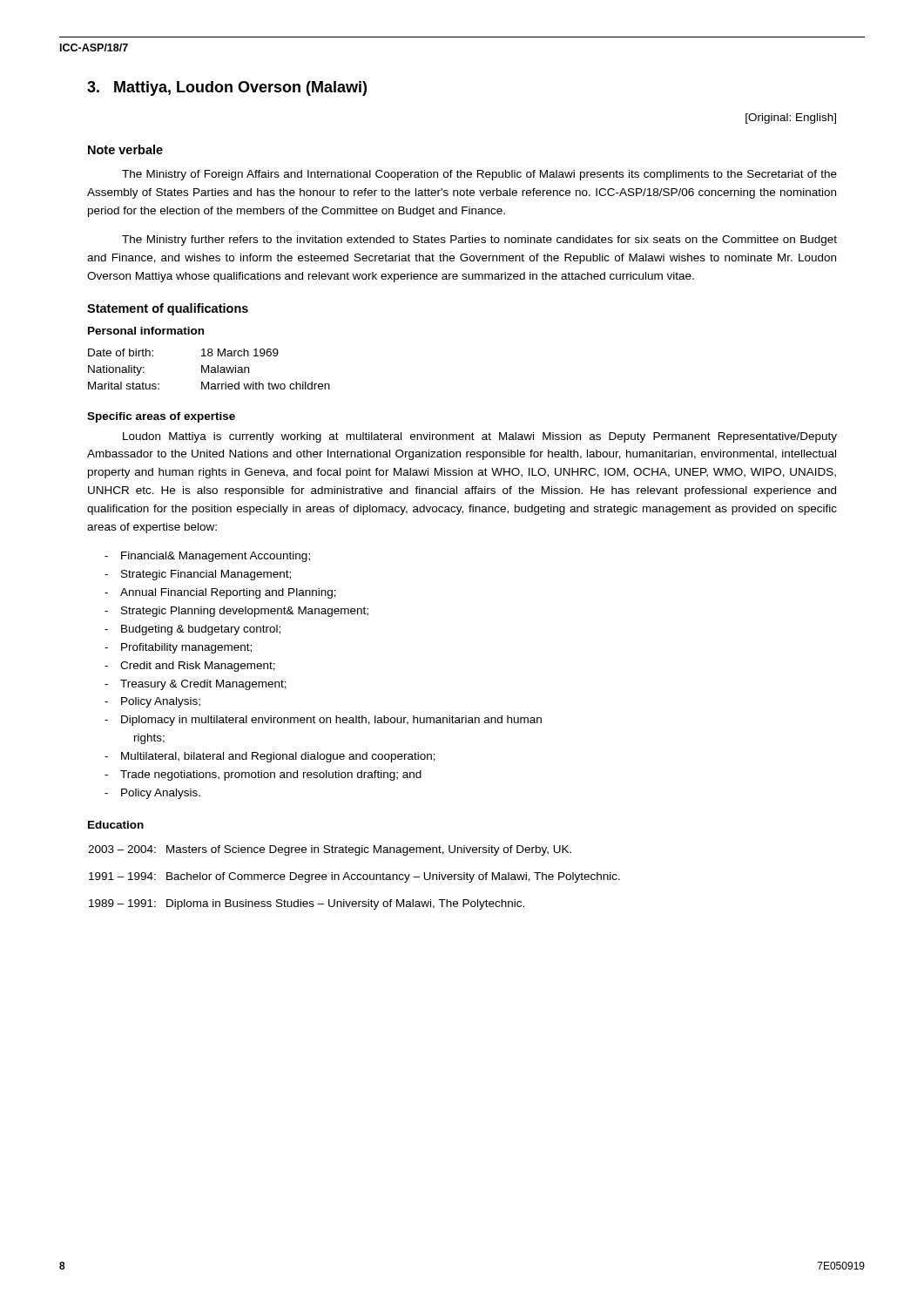Locate the section header containing "Specific areas of expertise"

pos(161,416)
